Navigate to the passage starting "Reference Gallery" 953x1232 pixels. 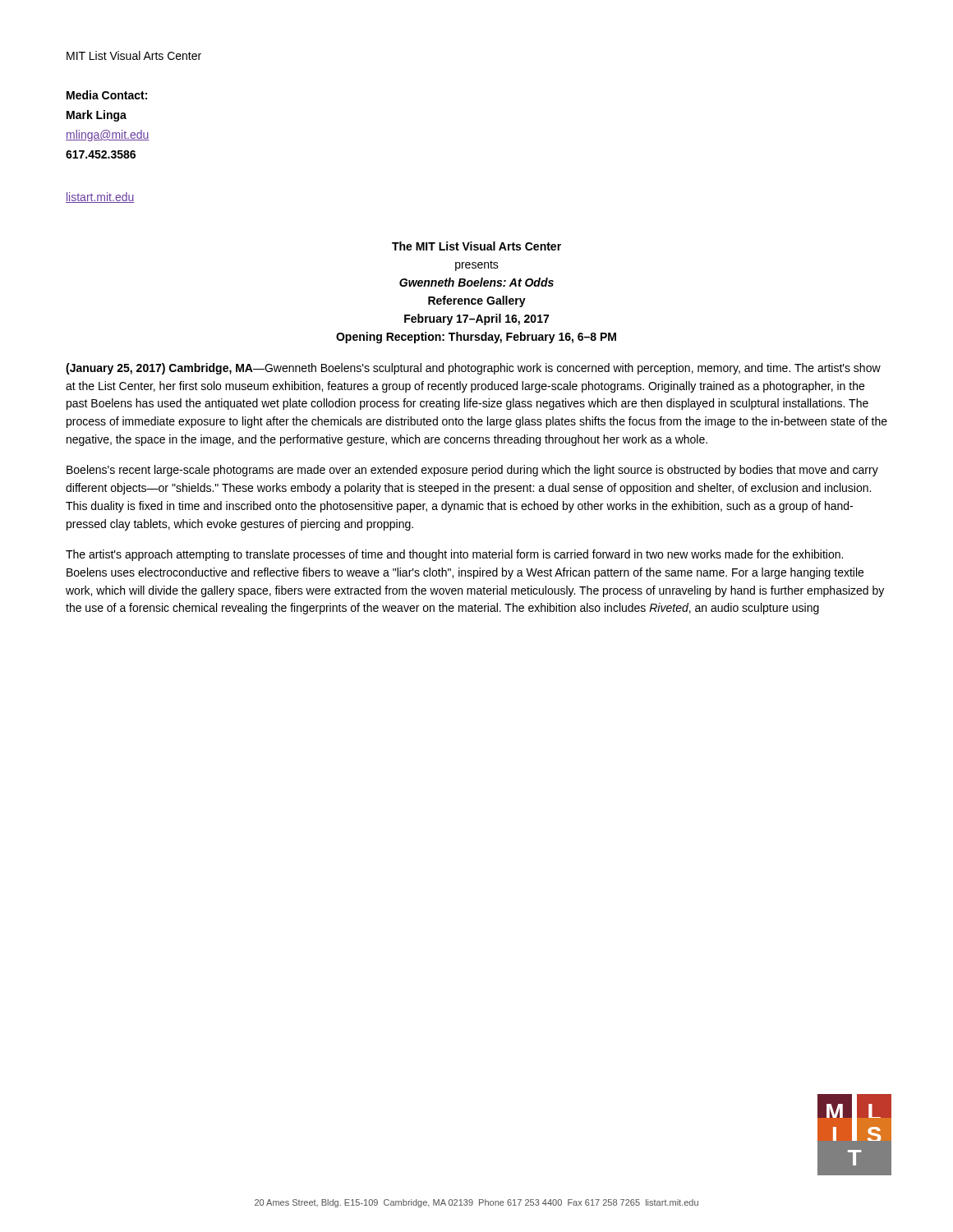[x=476, y=301]
